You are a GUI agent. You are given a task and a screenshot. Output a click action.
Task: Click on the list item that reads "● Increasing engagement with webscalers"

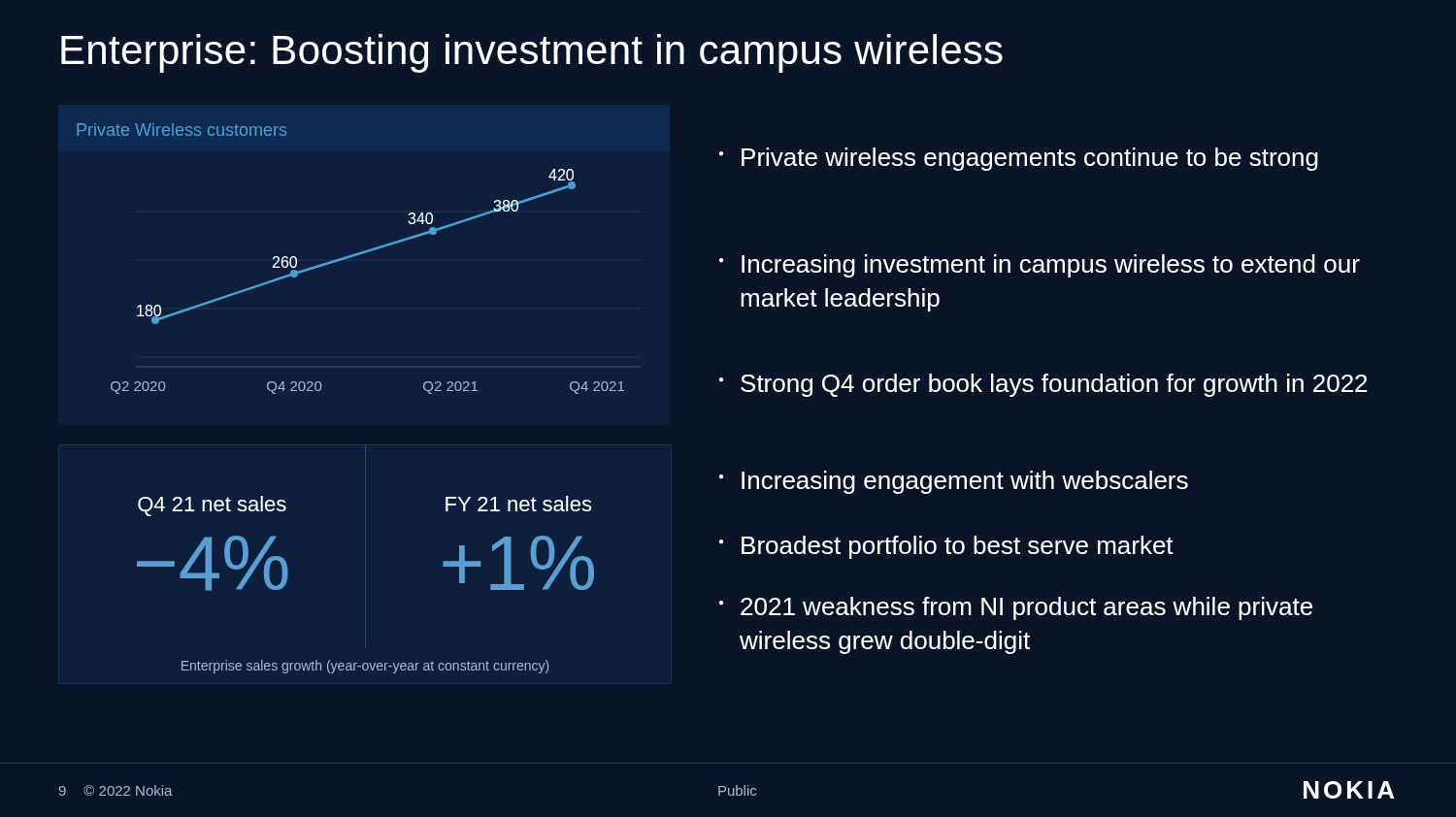953,481
